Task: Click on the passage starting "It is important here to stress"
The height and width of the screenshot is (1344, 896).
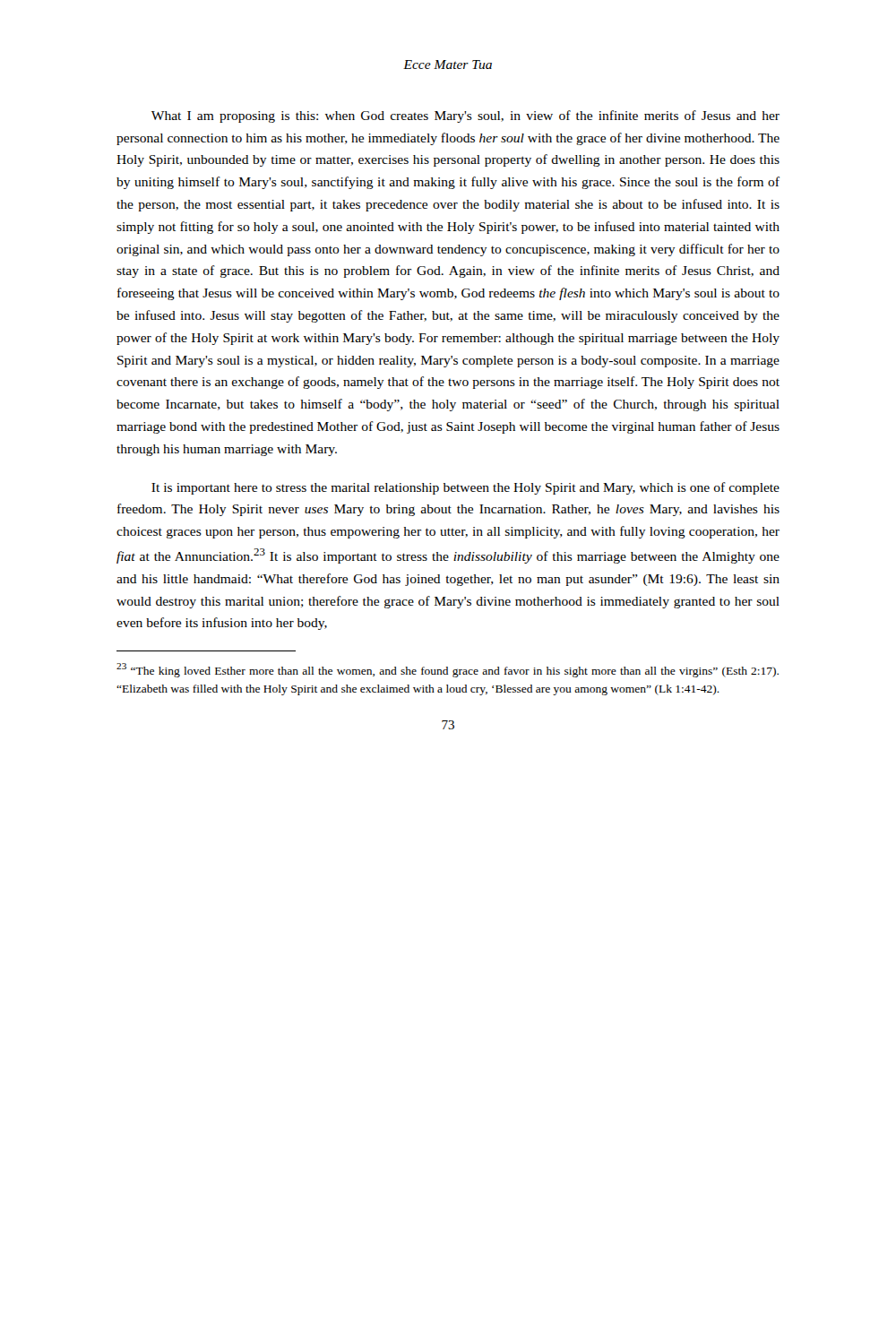Action: point(448,555)
